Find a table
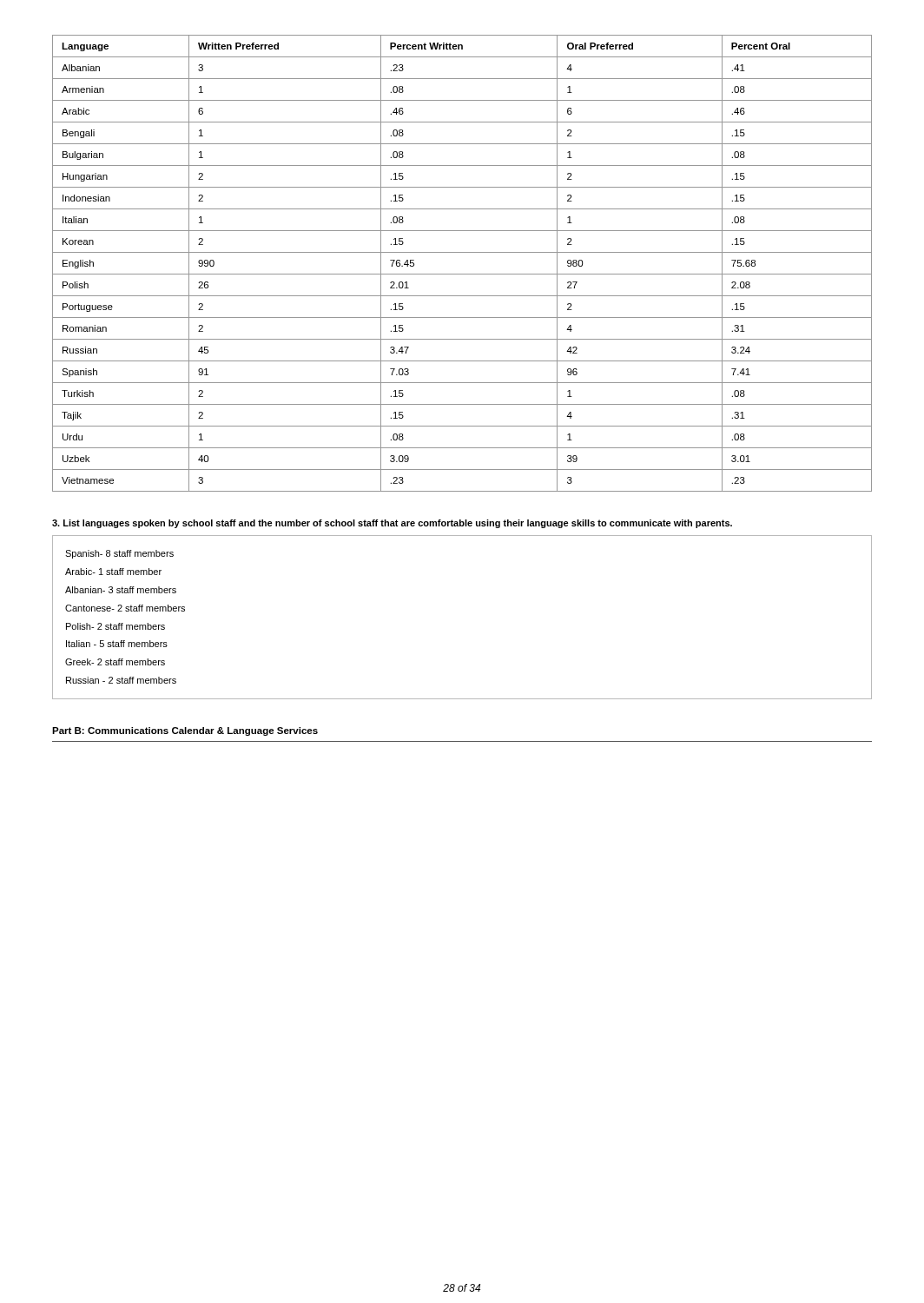 [x=462, y=263]
